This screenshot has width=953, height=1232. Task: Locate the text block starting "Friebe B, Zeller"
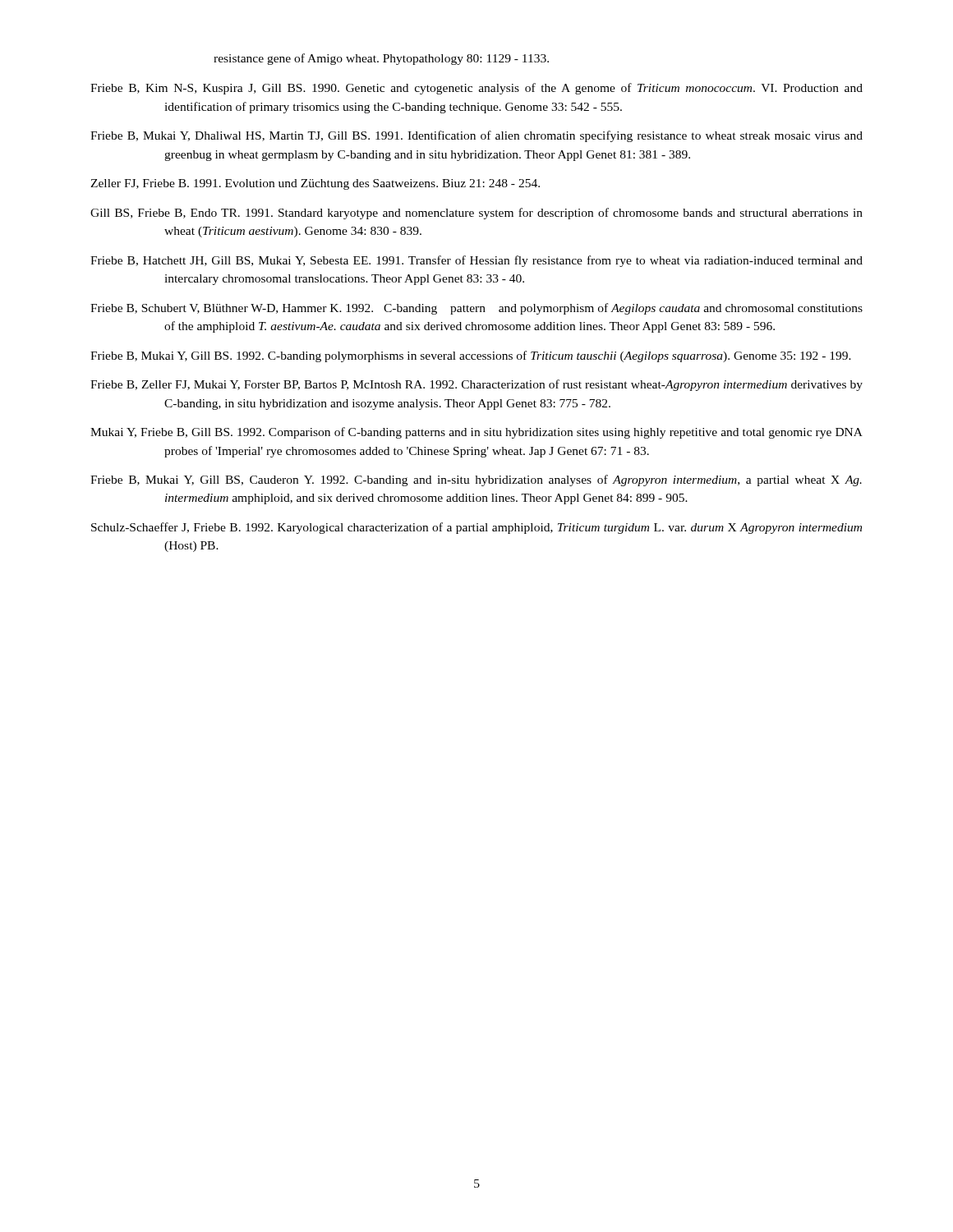pos(476,393)
